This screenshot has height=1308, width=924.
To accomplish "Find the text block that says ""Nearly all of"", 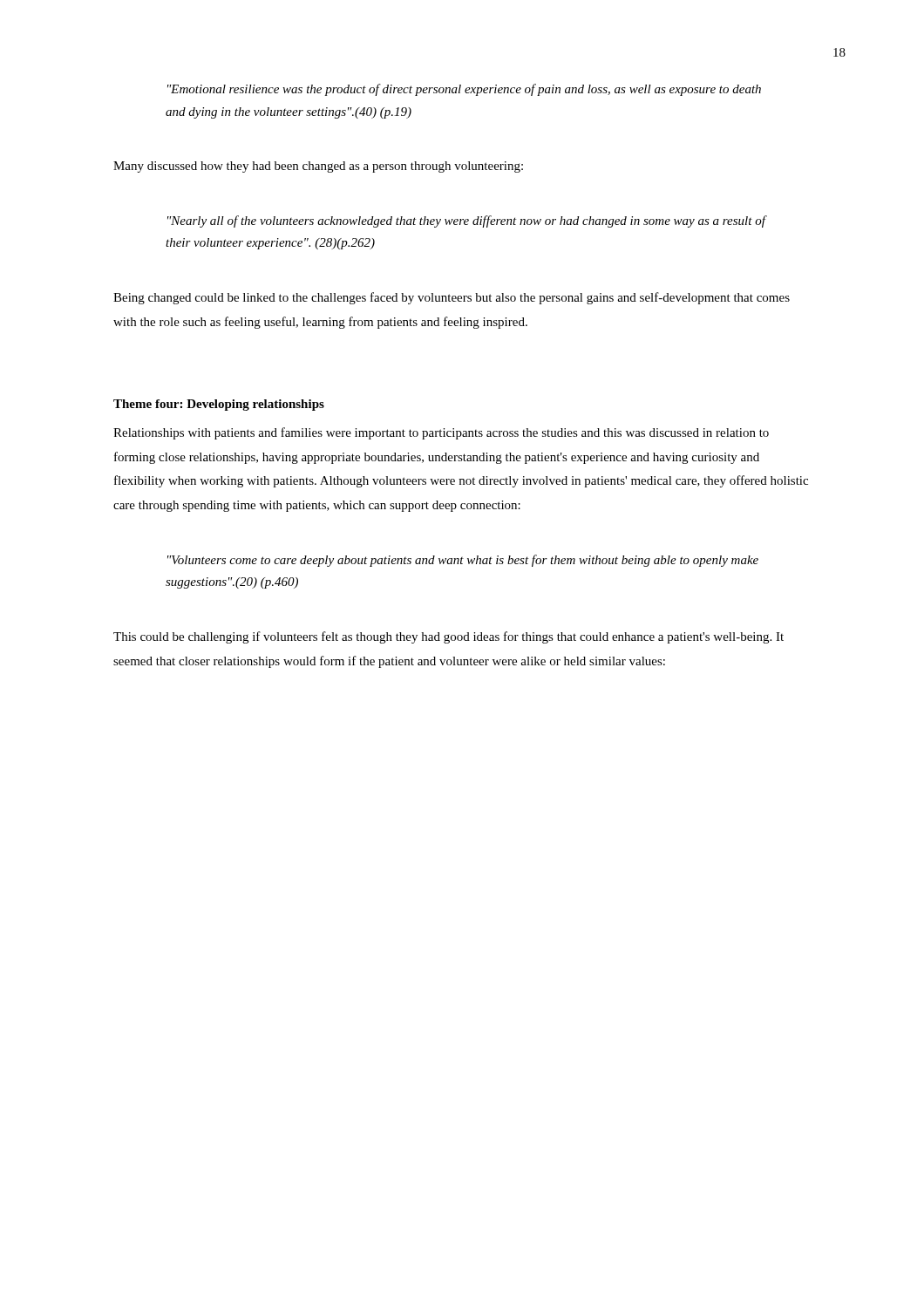I will [x=465, y=232].
